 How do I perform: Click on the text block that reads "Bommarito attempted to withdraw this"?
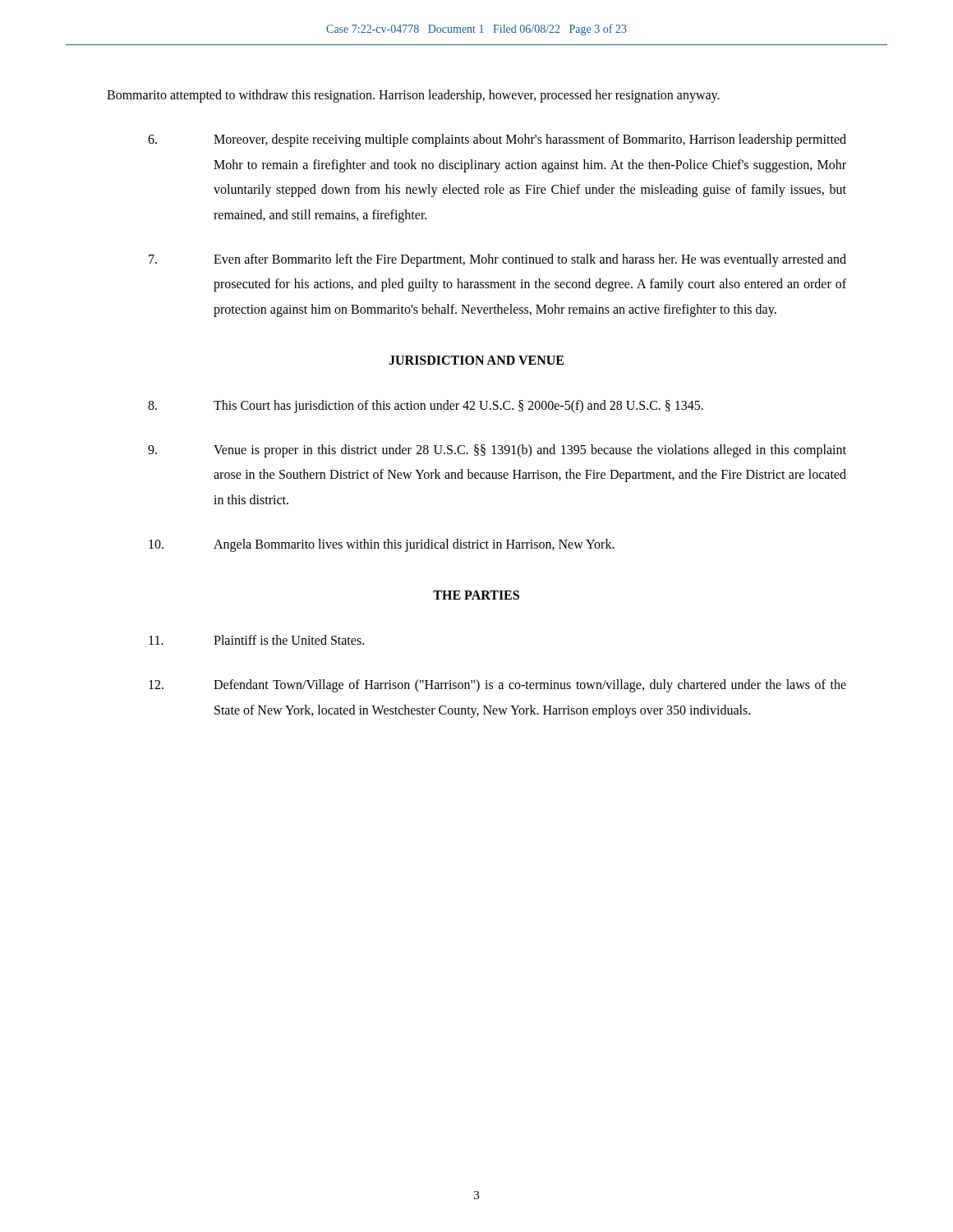tap(414, 95)
